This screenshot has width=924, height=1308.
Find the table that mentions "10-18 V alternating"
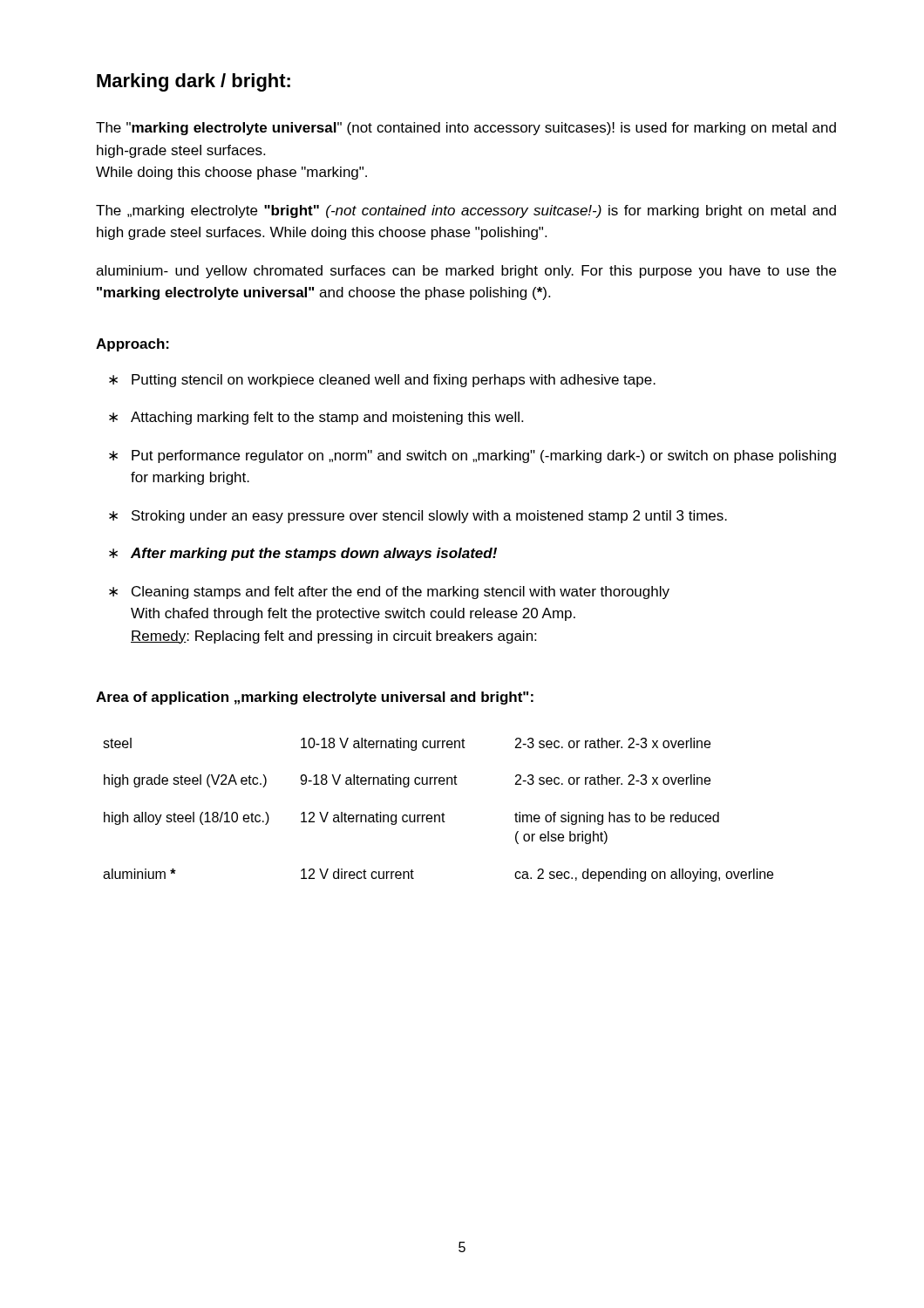(x=466, y=809)
